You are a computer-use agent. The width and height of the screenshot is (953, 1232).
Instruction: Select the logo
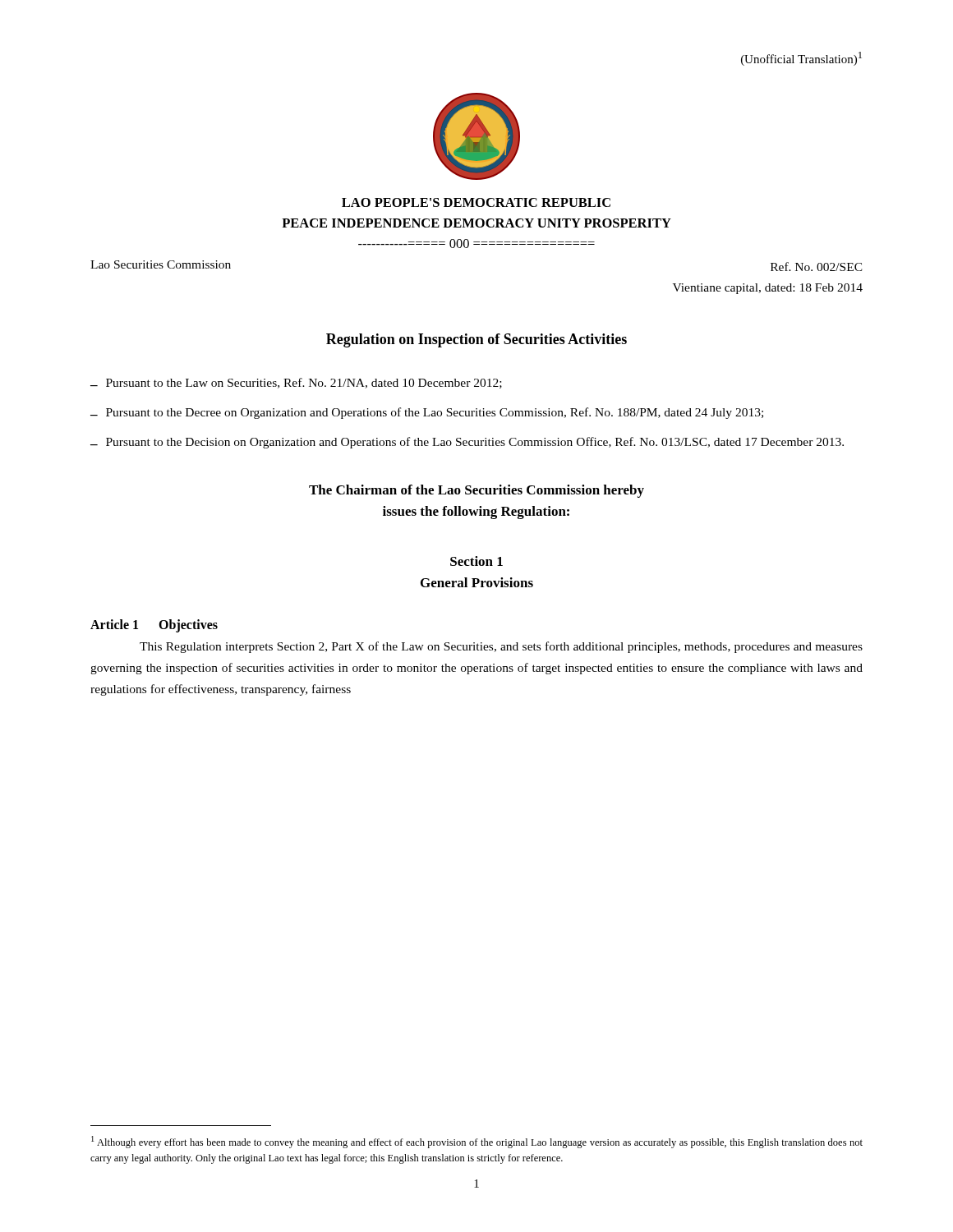pos(476,138)
